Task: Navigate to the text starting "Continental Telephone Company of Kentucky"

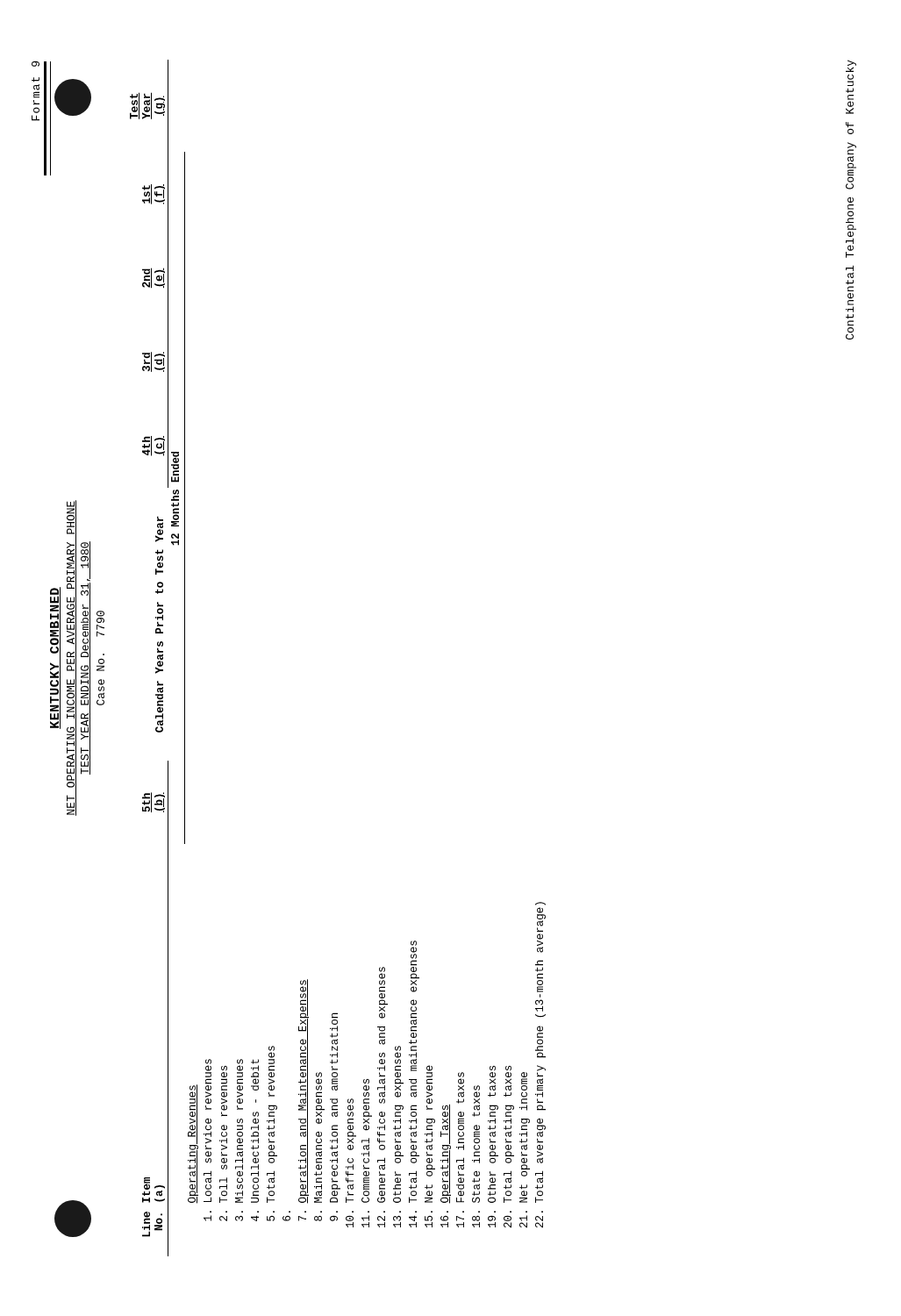Action: (x=851, y=200)
